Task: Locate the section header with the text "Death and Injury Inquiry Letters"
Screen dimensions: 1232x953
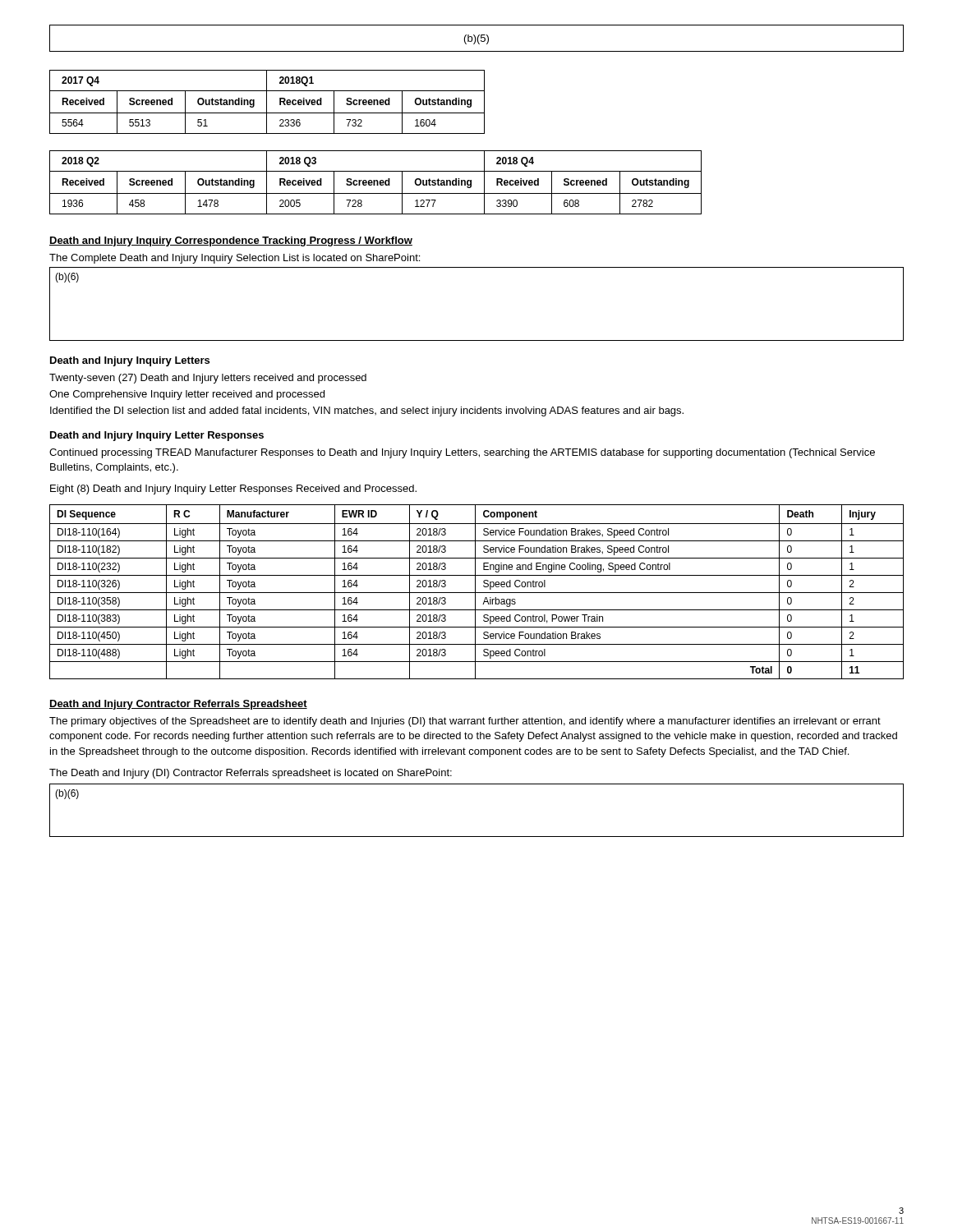Action: click(130, 360)
